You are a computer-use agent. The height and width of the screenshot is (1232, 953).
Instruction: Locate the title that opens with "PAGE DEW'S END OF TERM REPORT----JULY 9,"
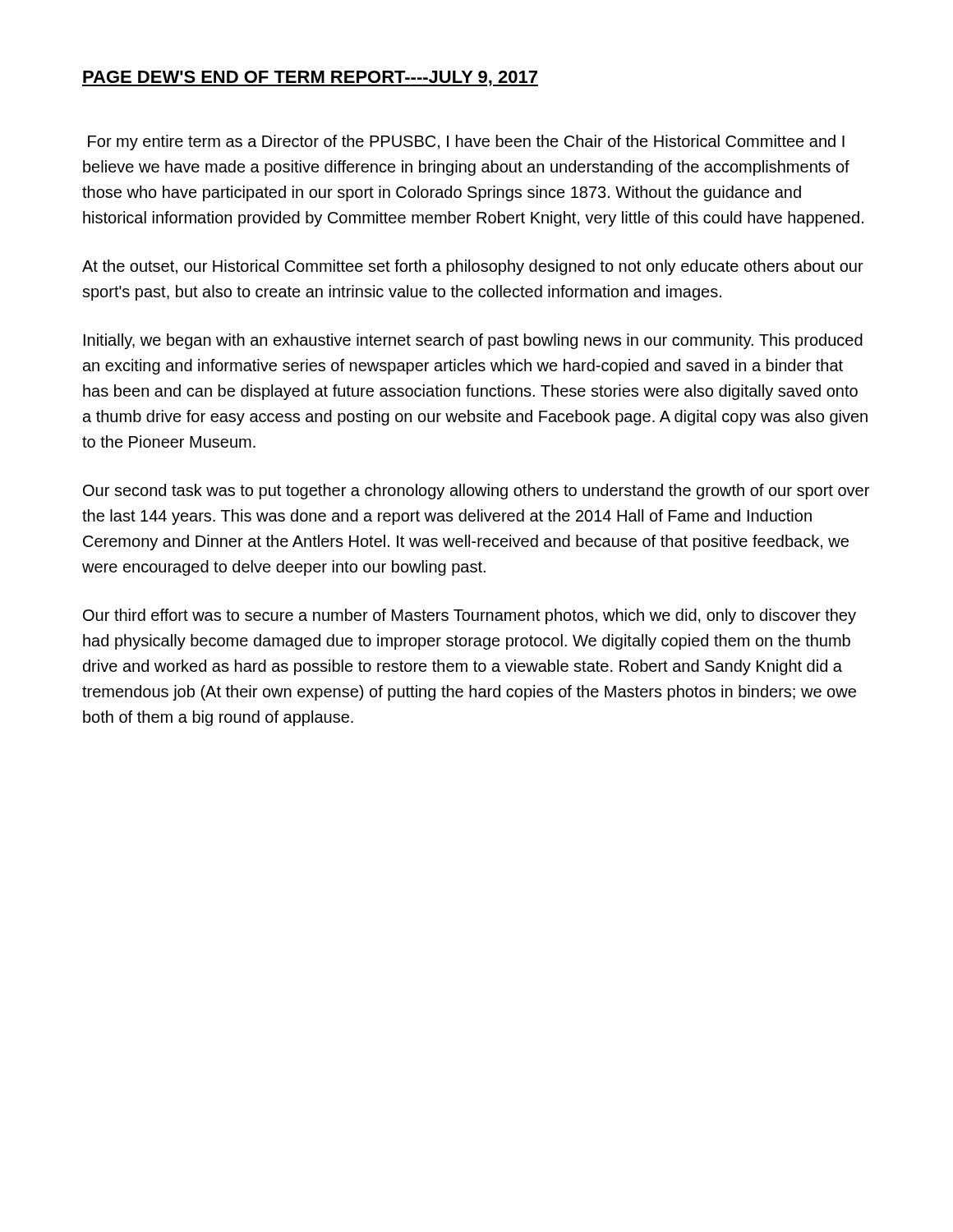pyautogui.click(x=310, y=77)
